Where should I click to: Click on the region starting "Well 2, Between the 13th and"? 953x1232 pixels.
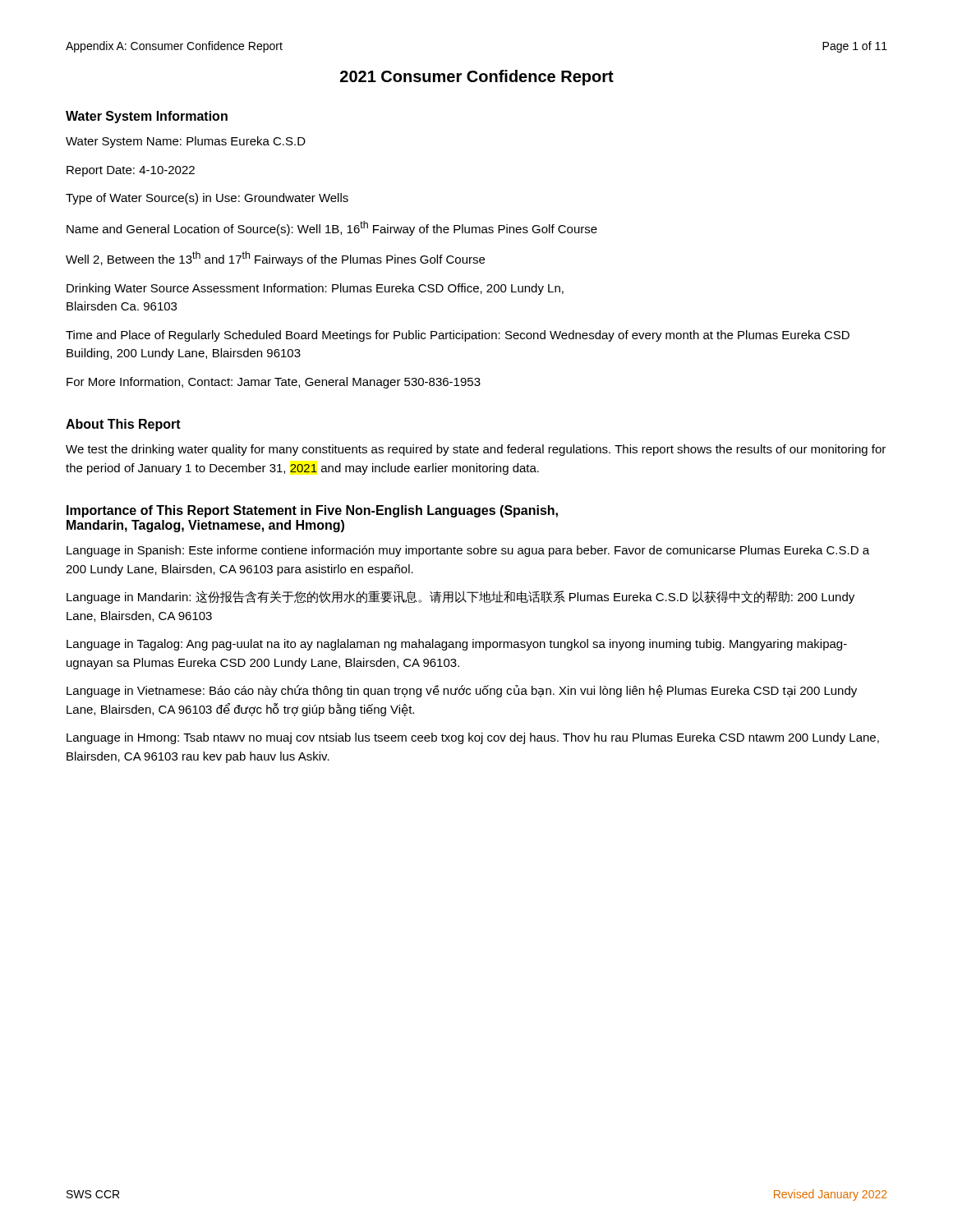tap(276, 258)
